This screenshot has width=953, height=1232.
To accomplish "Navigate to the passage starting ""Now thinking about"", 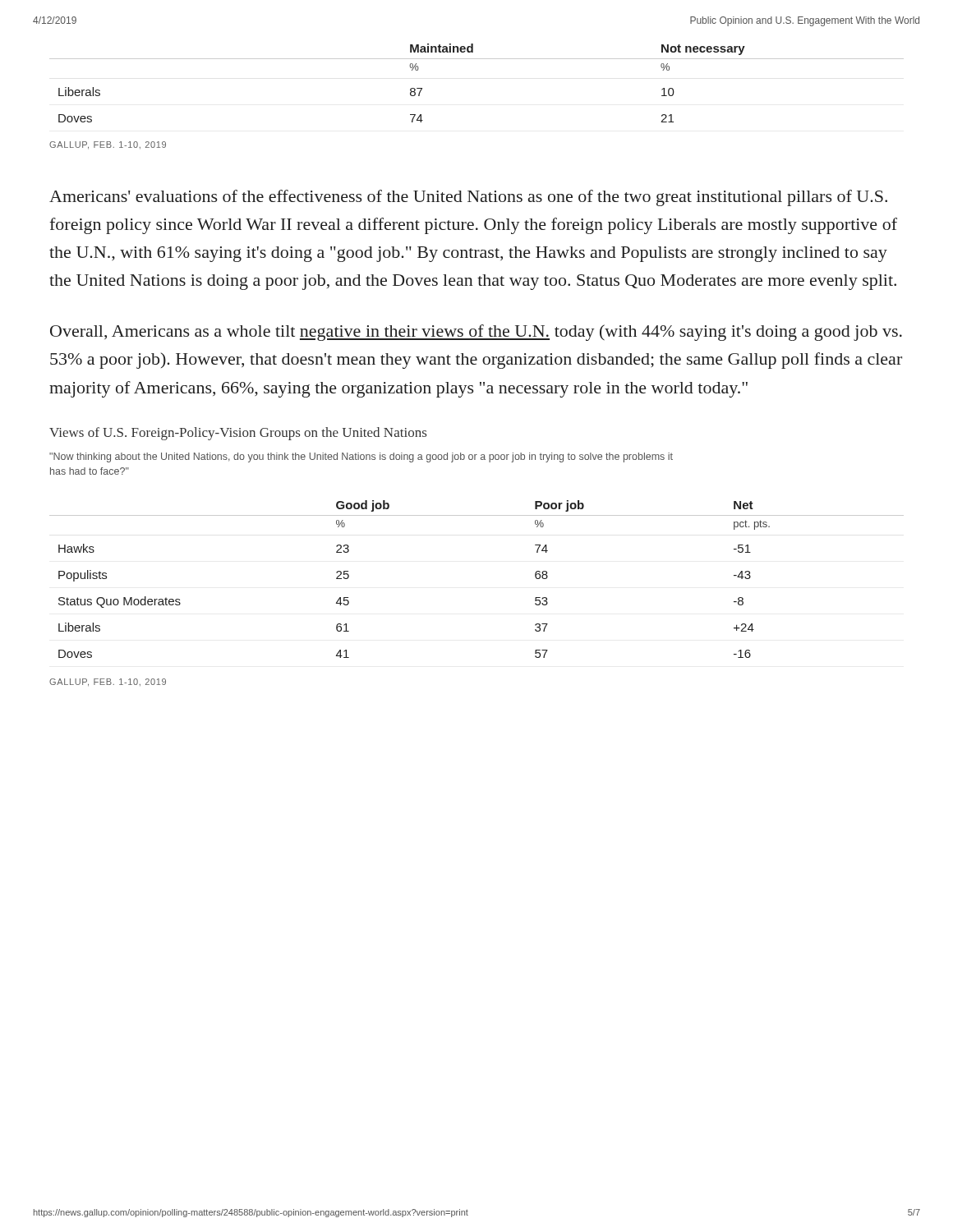I will tap(361, 464).
